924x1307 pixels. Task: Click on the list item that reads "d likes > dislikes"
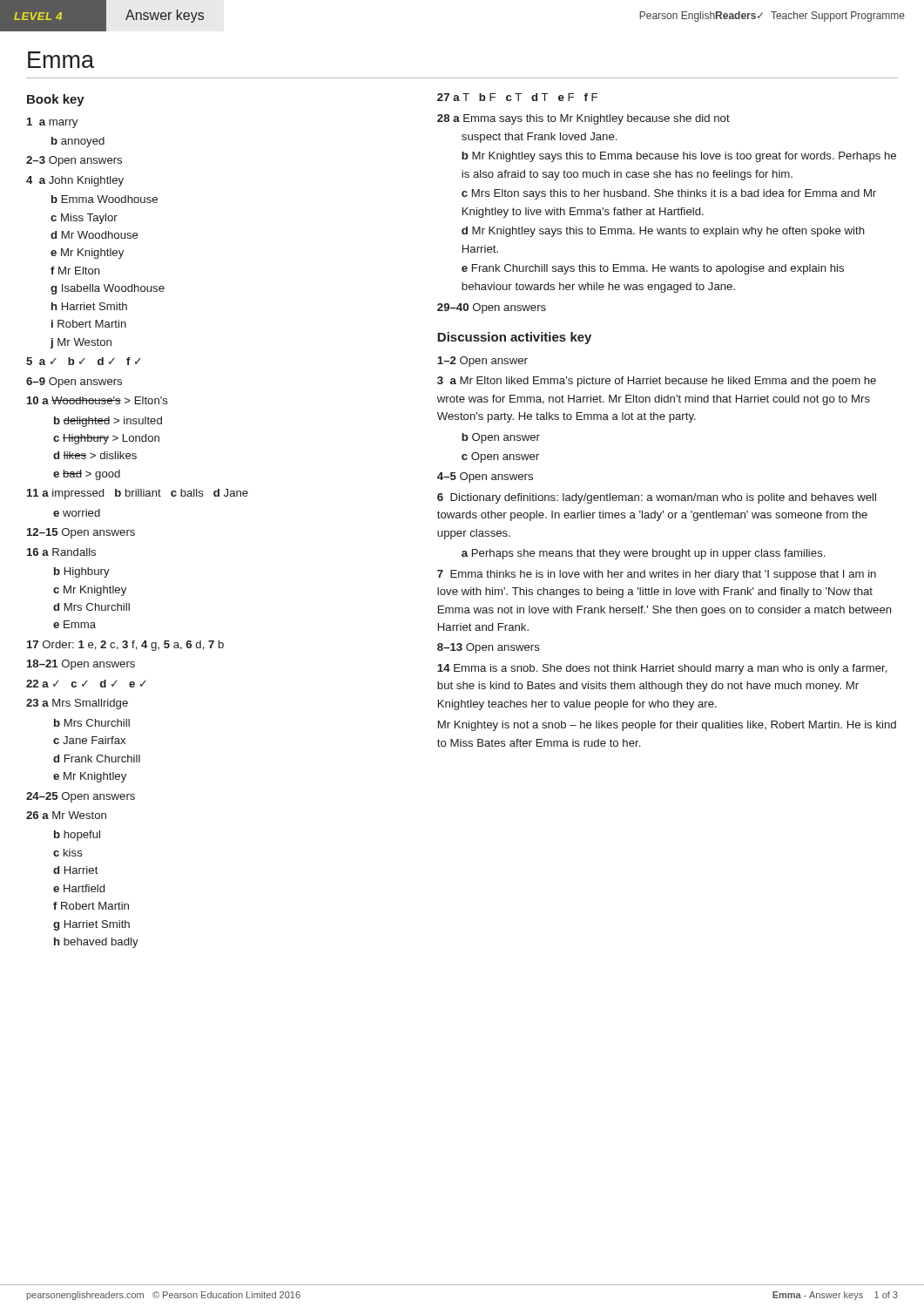tap(95, 456)
